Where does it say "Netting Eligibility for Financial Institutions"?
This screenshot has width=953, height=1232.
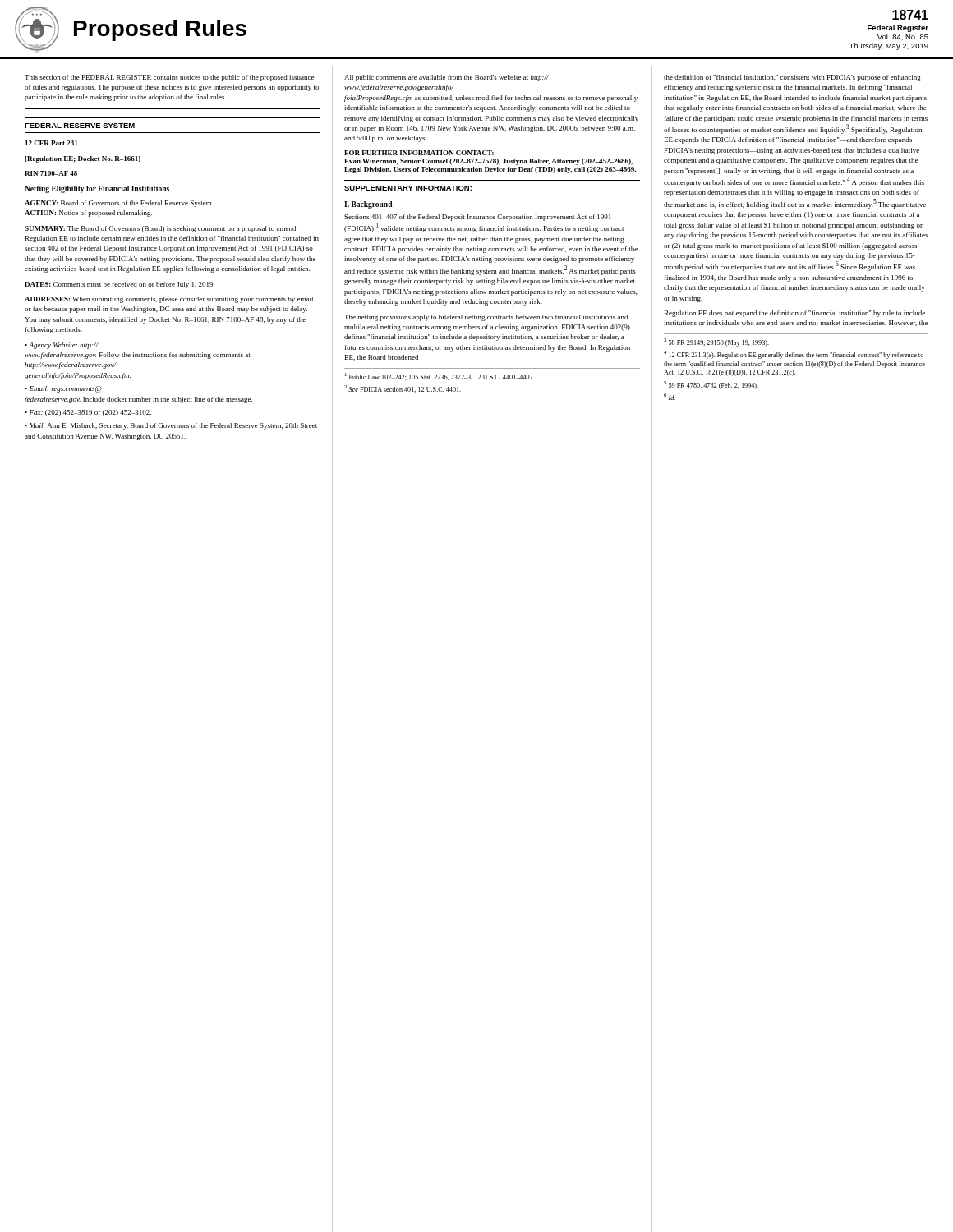point(97,189)
